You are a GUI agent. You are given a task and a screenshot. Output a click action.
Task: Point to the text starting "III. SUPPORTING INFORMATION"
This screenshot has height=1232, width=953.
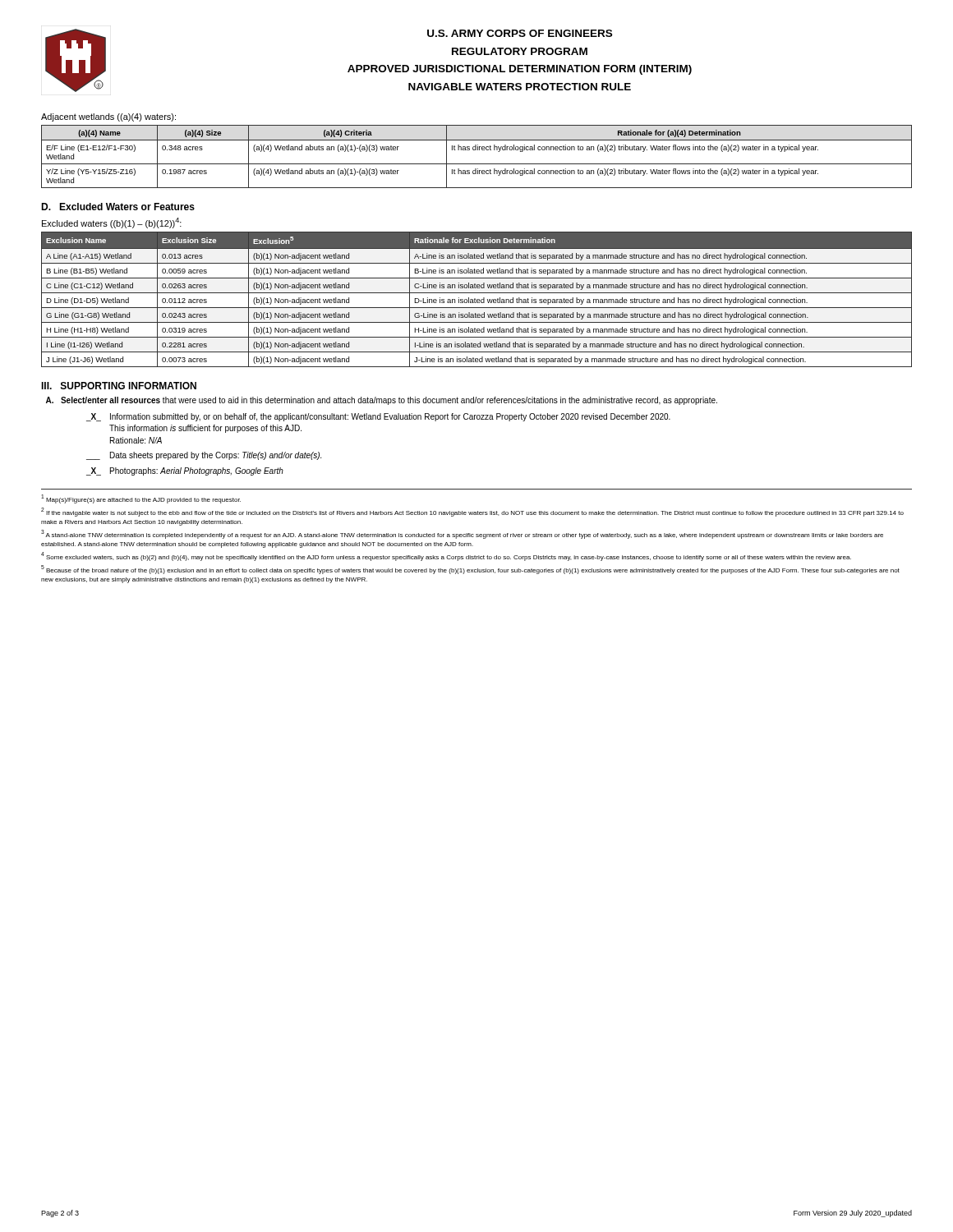pos(119,386)
